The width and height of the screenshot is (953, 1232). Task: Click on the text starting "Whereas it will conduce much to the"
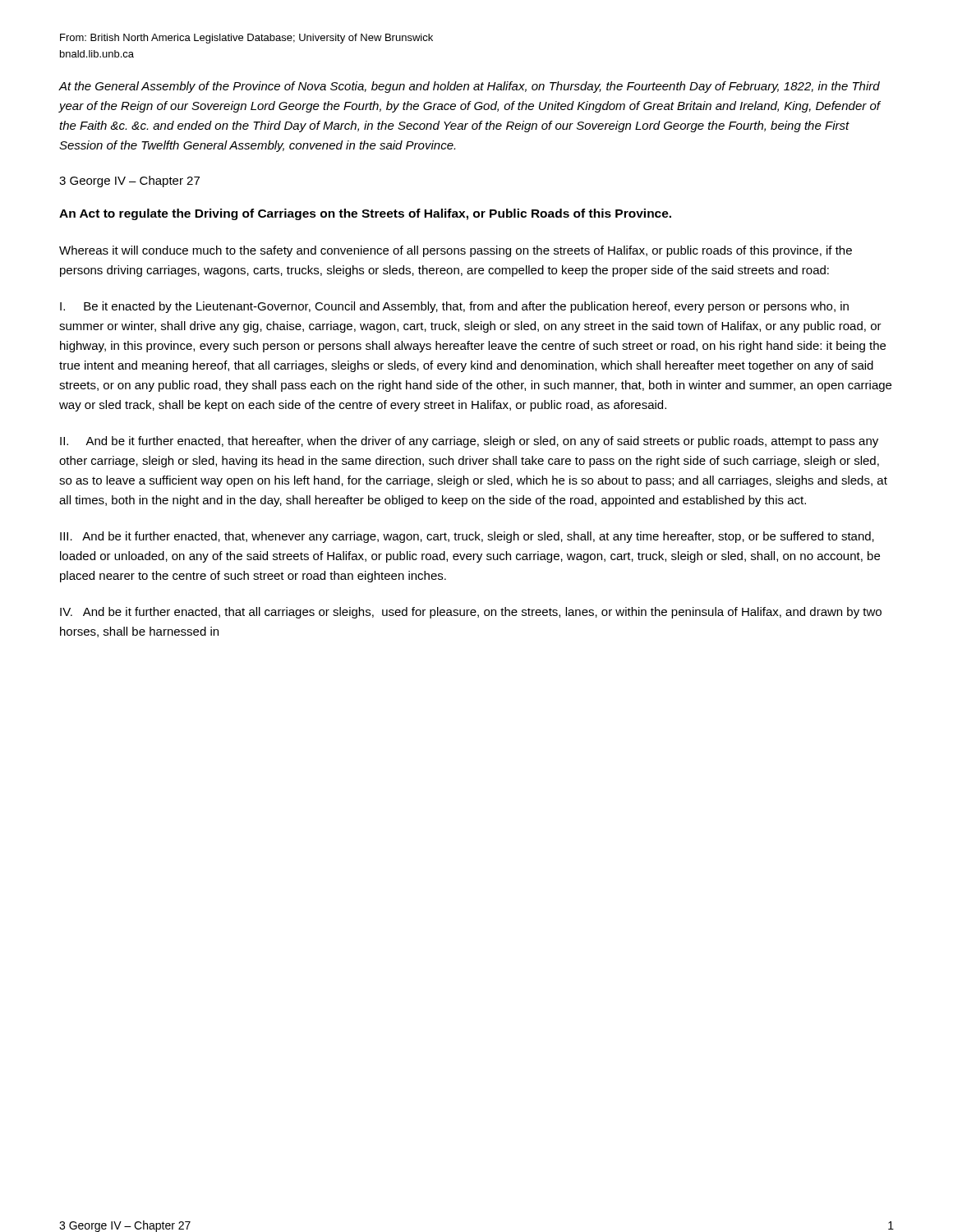click(456, 260)
